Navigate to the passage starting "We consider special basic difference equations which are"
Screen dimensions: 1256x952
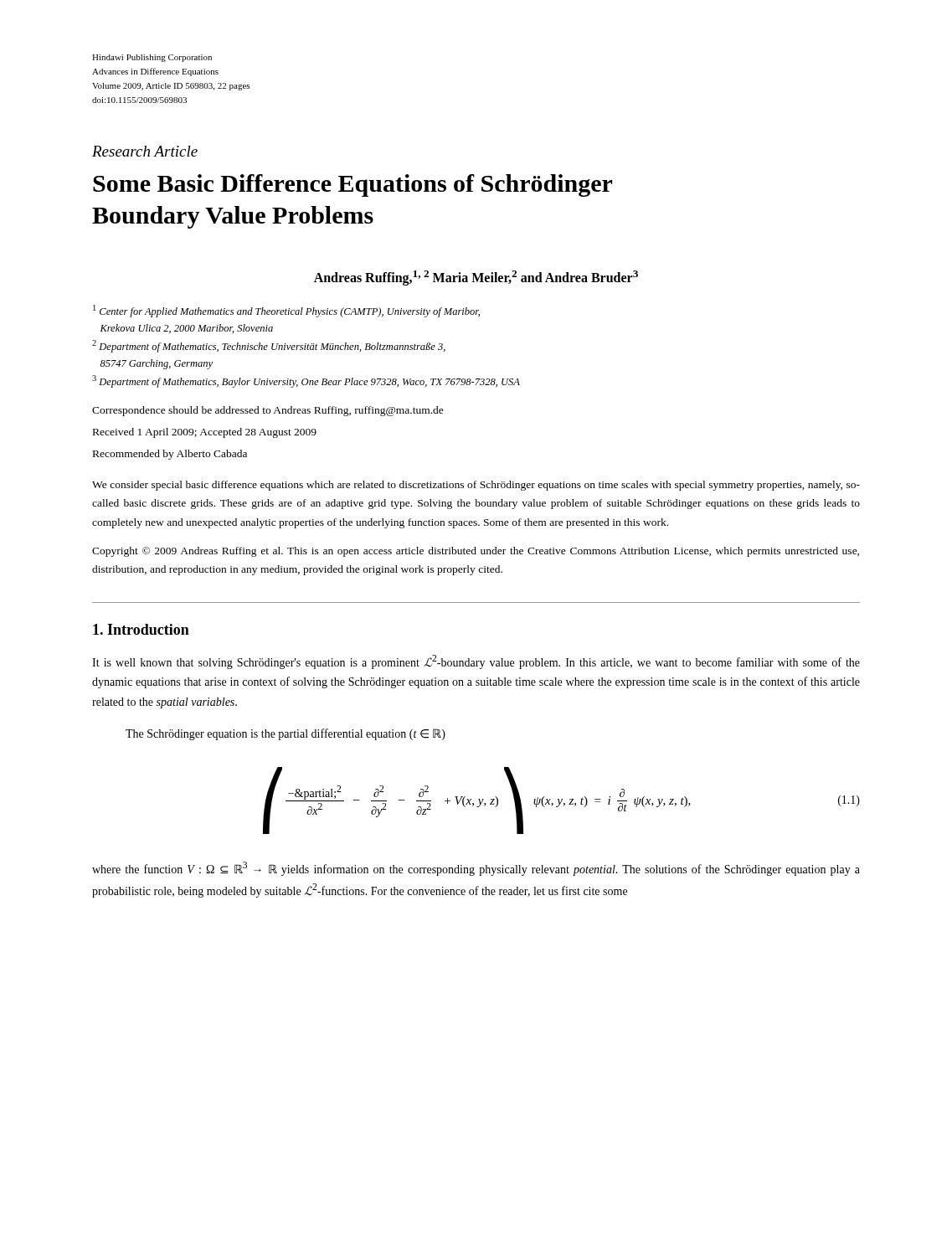coord(476,503)
